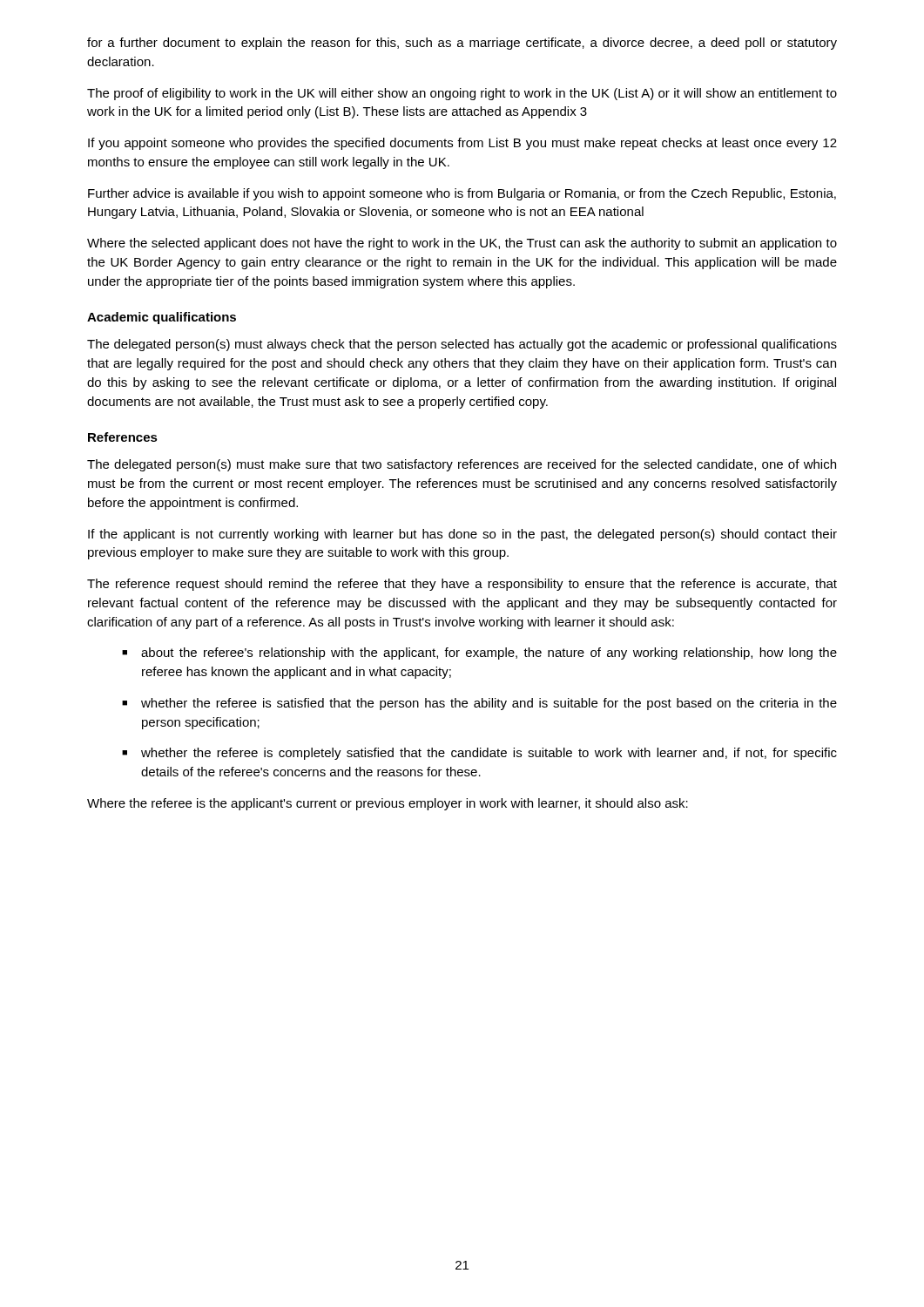Find the block on this page that starts "■ whether the referee is satisfied that"
Screen dimensions: 1307x924
coord(479,712)
